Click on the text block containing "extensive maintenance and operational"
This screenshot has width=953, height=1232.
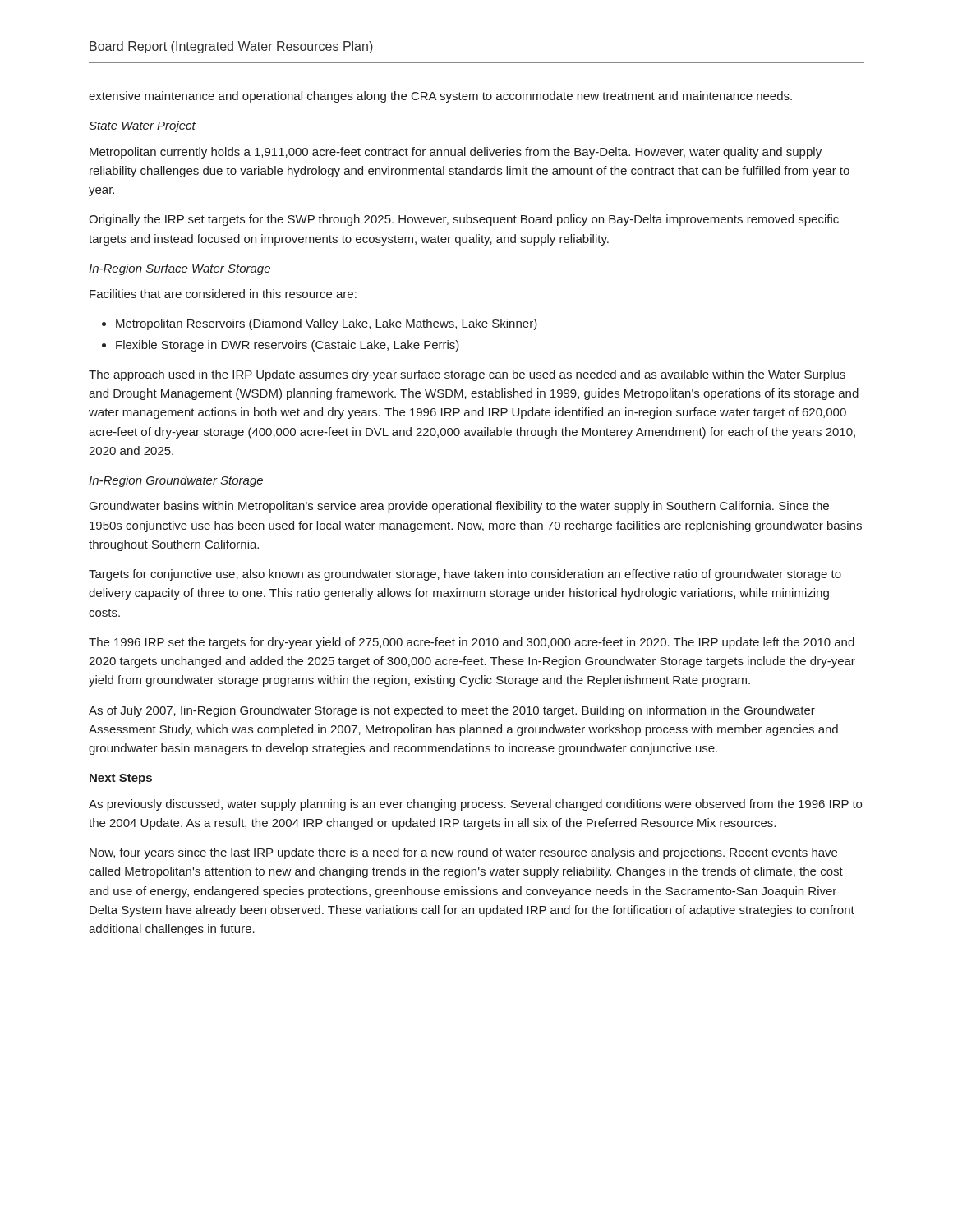click(x=476, y=96)
